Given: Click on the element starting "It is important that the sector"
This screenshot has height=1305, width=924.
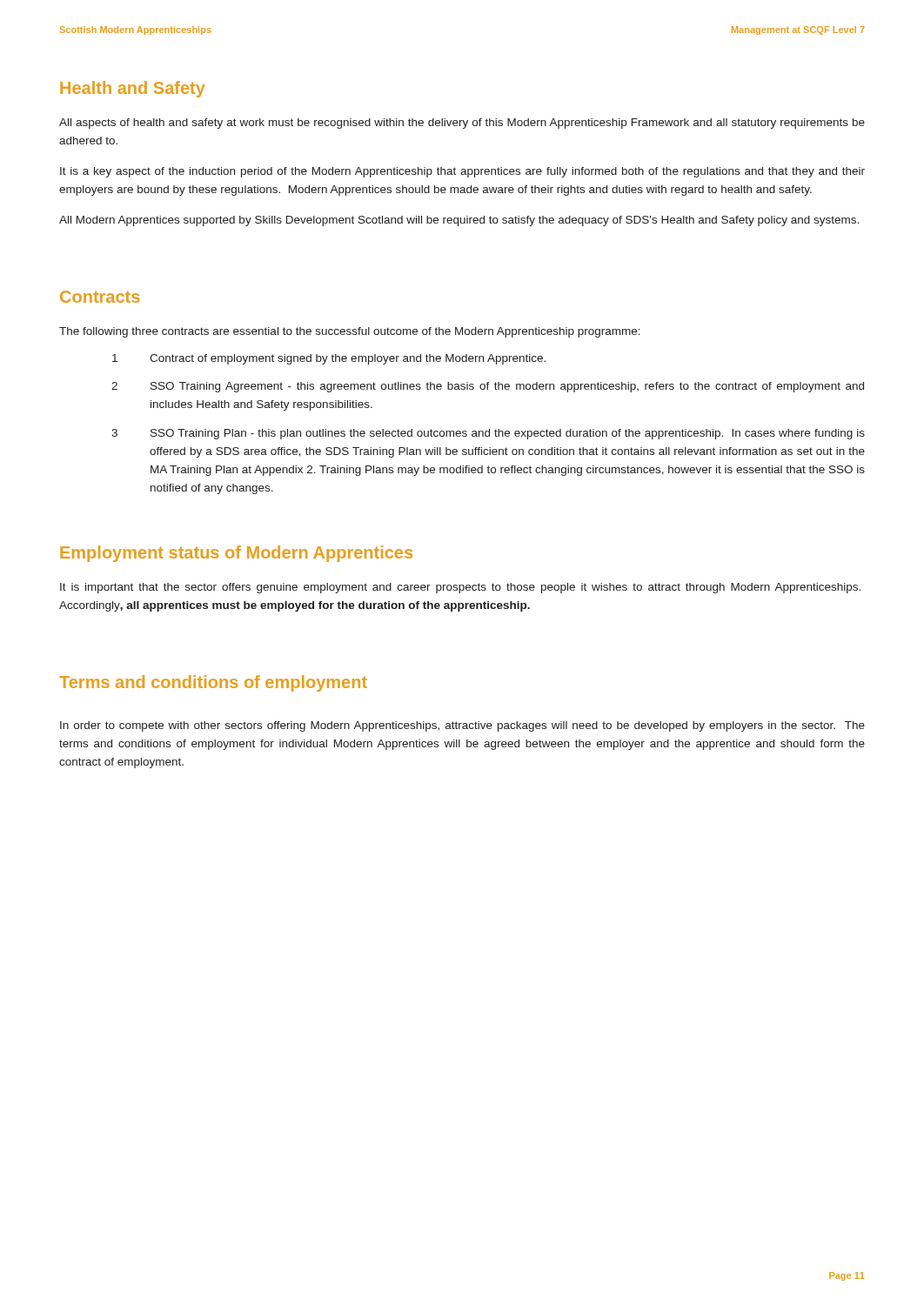Looking at the screenshot, I should coord(462,596).
